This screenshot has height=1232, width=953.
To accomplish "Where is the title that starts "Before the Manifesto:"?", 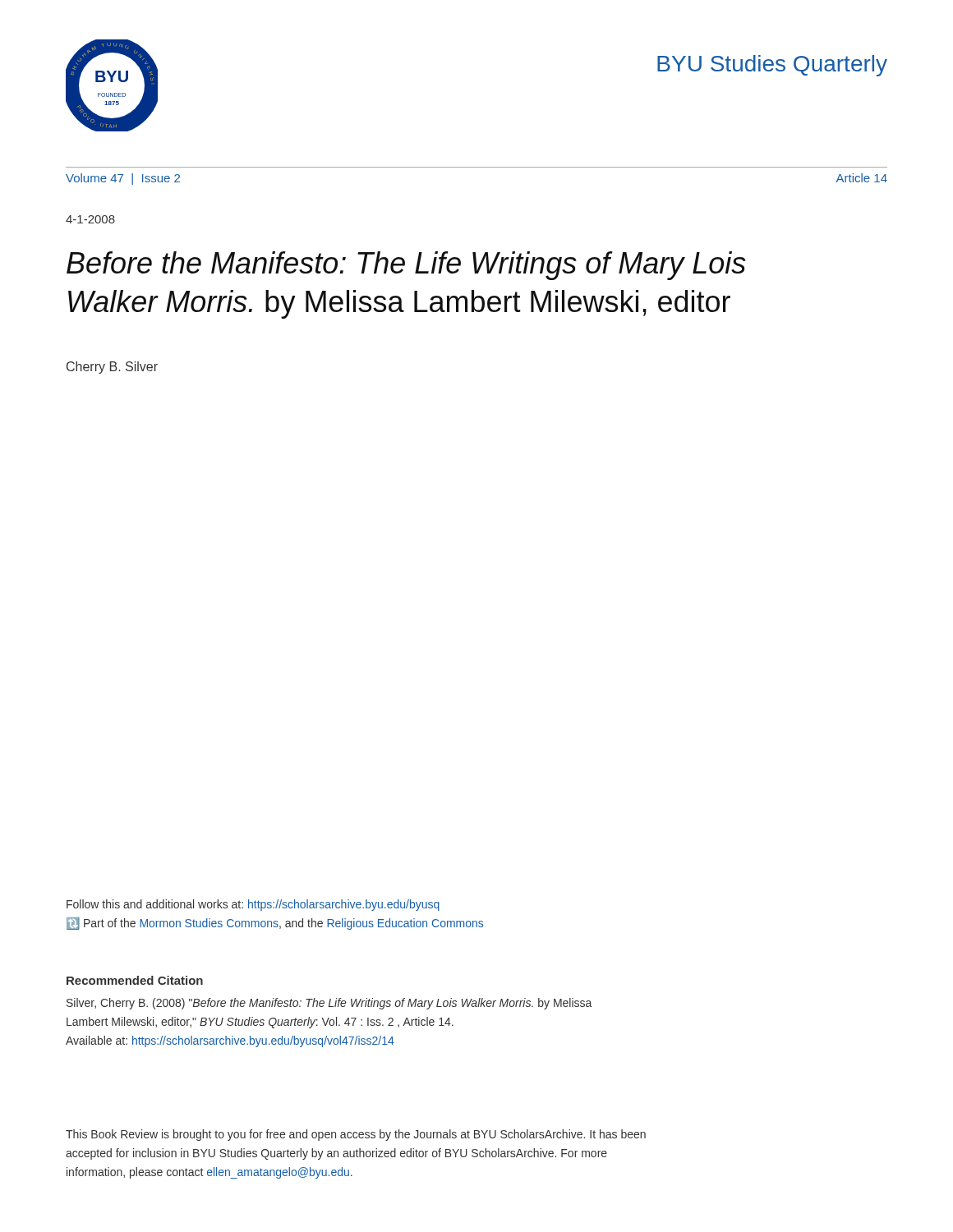I will pyautogui.click(x=406, y=282).
